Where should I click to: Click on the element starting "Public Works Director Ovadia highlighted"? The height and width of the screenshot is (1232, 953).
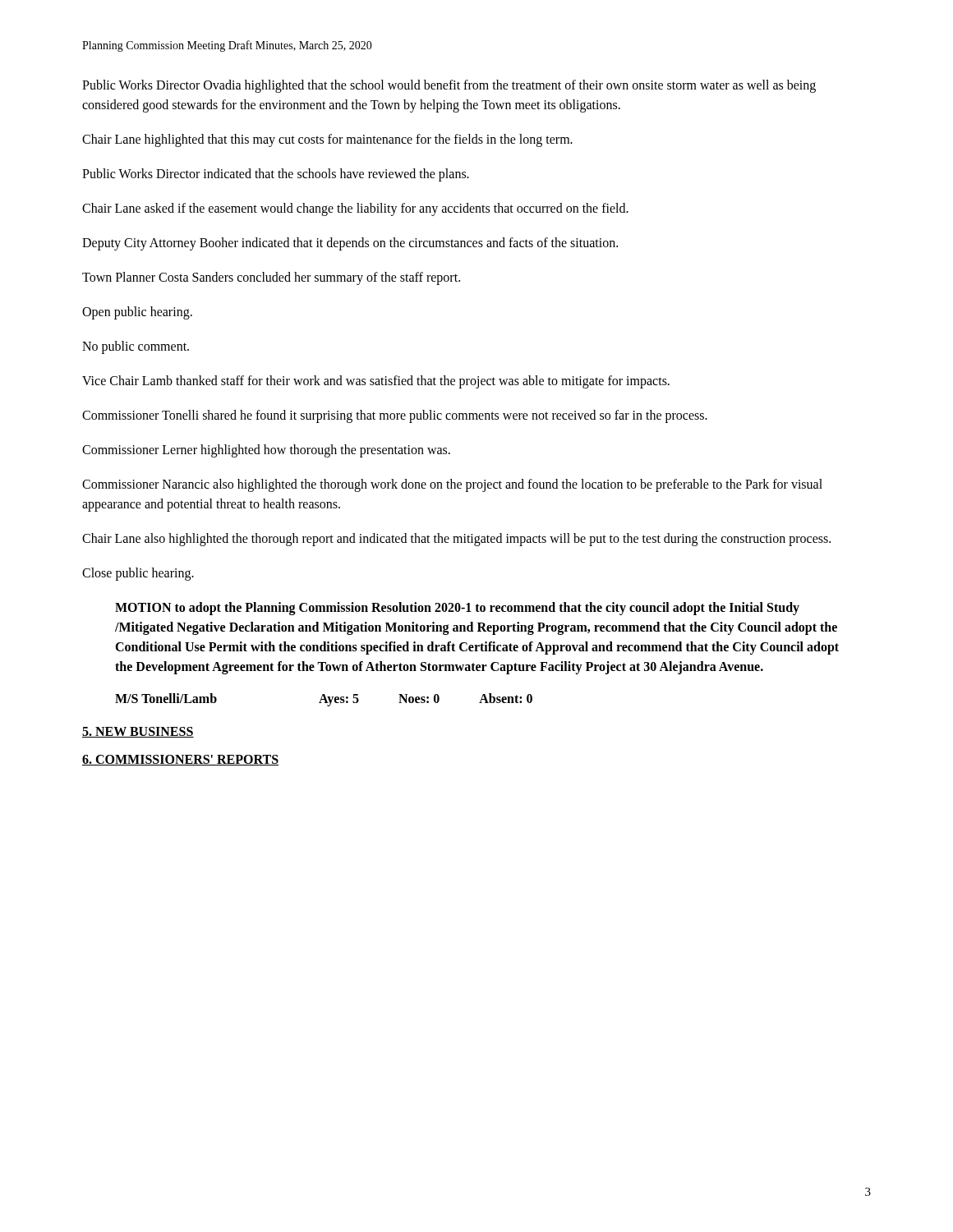coord(449,95)
